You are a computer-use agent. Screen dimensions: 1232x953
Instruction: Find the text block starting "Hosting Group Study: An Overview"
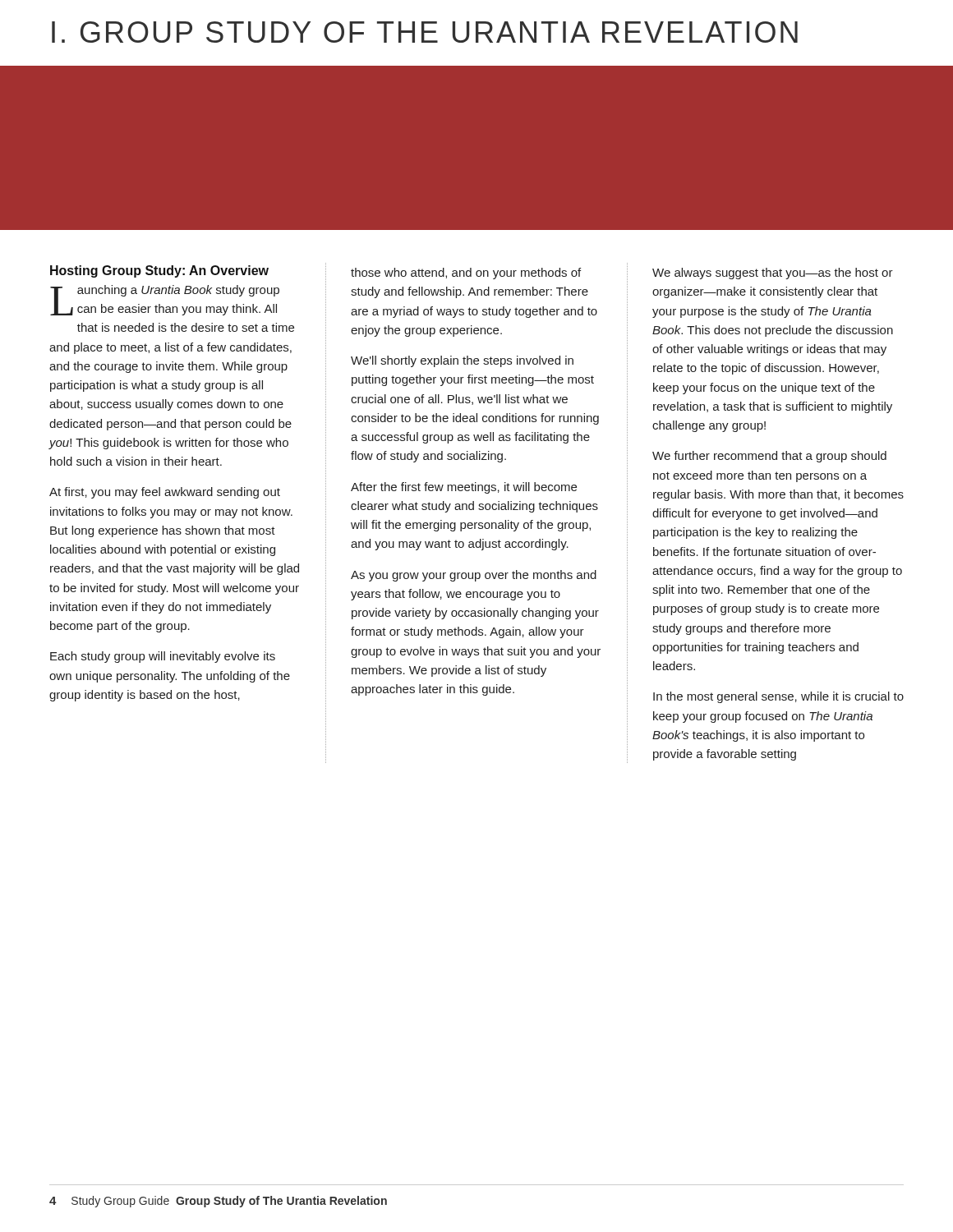[x=175, y=271]
